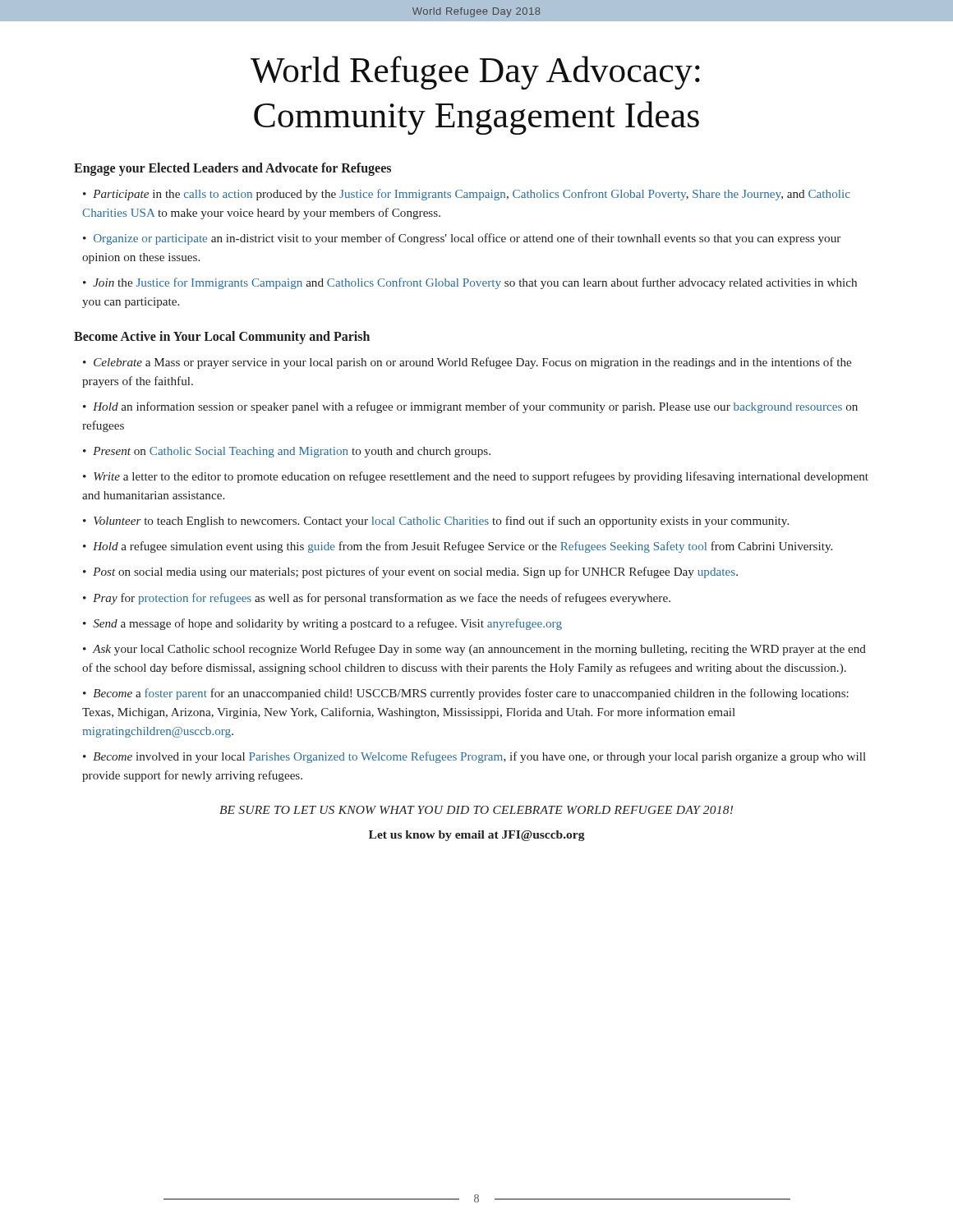Locate the region starting "• Join the"

pyautogui.click(x=470, y=292)
